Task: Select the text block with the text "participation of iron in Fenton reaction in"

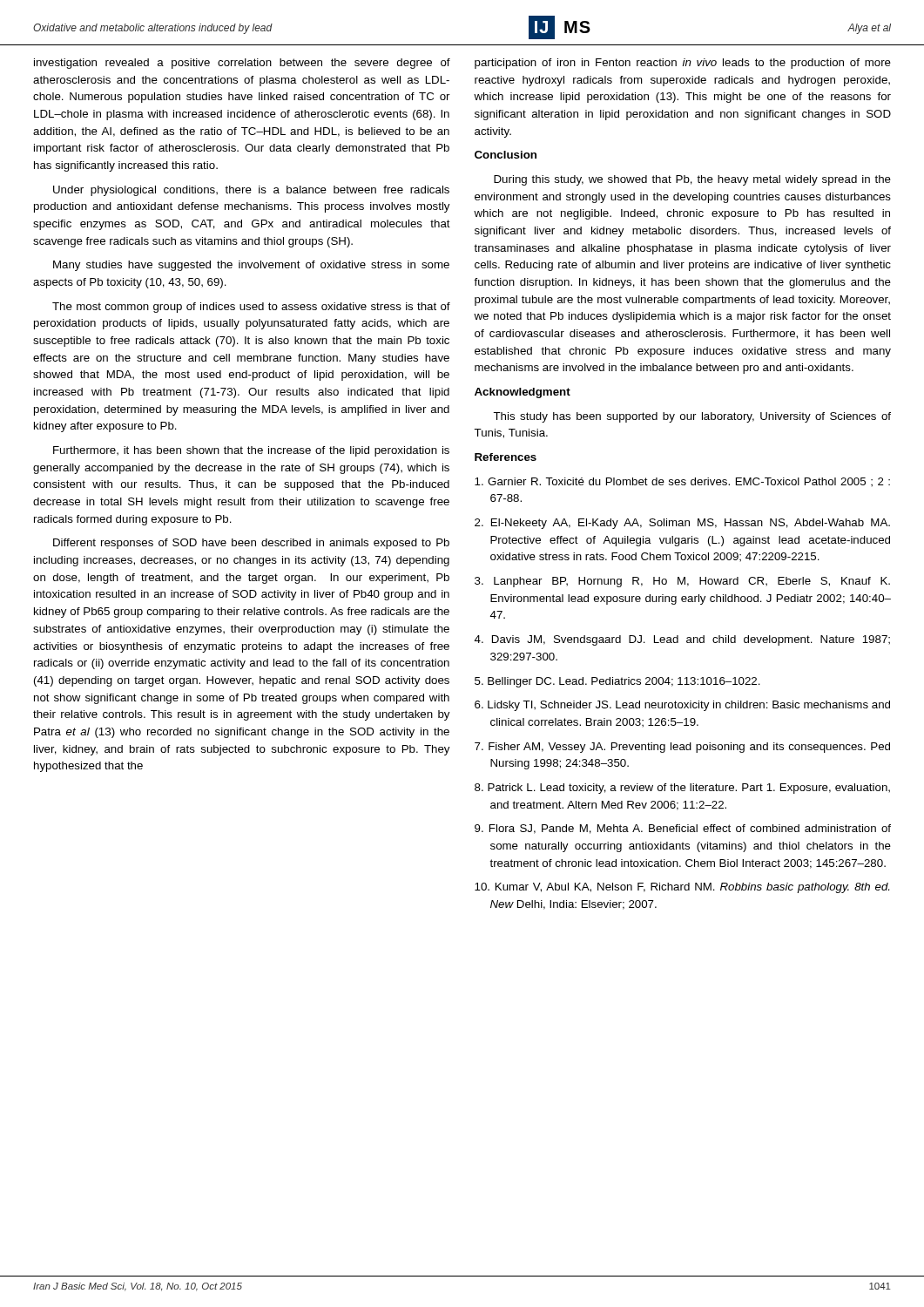Action: 683,97
